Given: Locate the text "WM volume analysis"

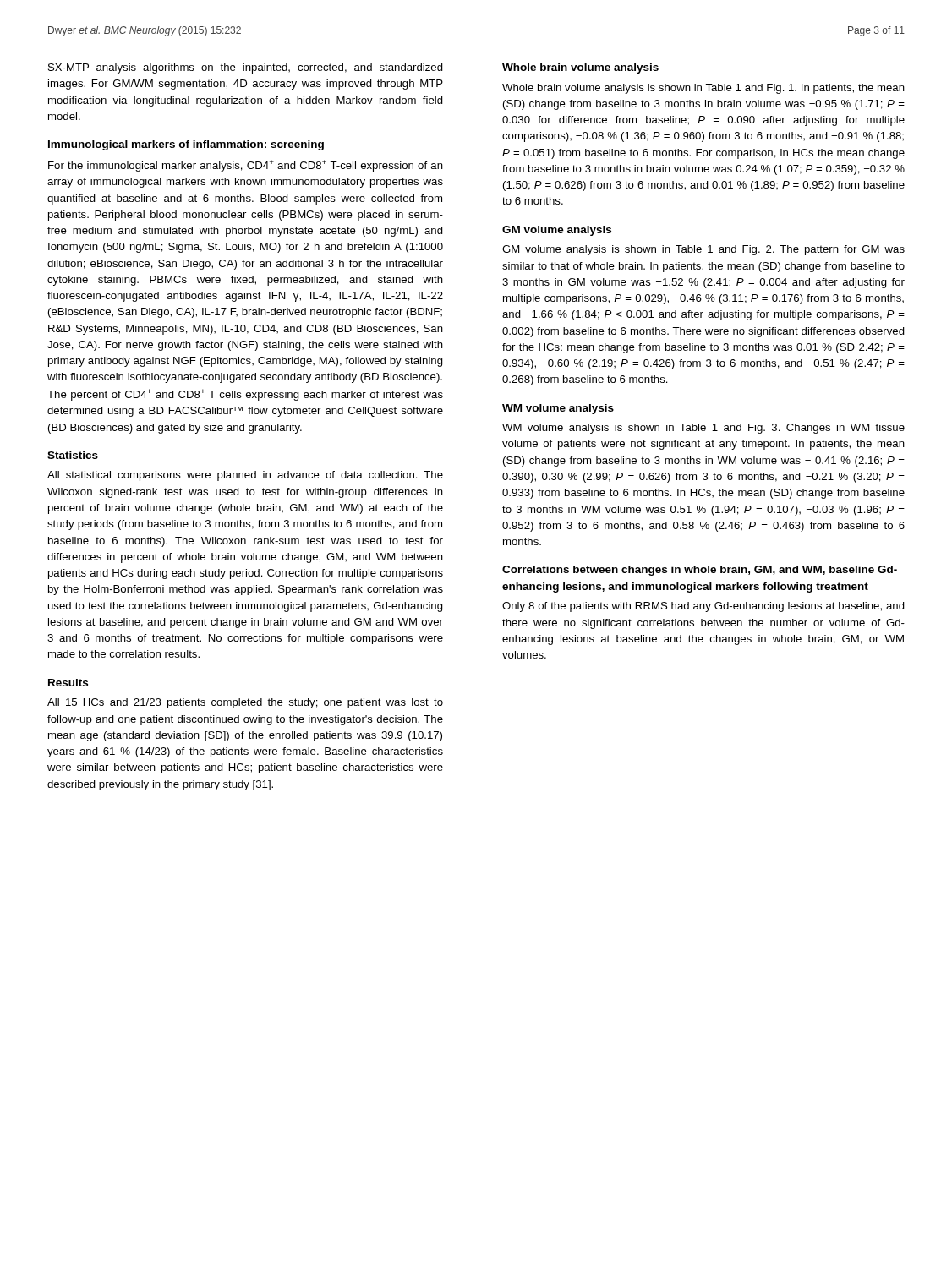Looking at the screenshot, I should click(x=558, y=408).
